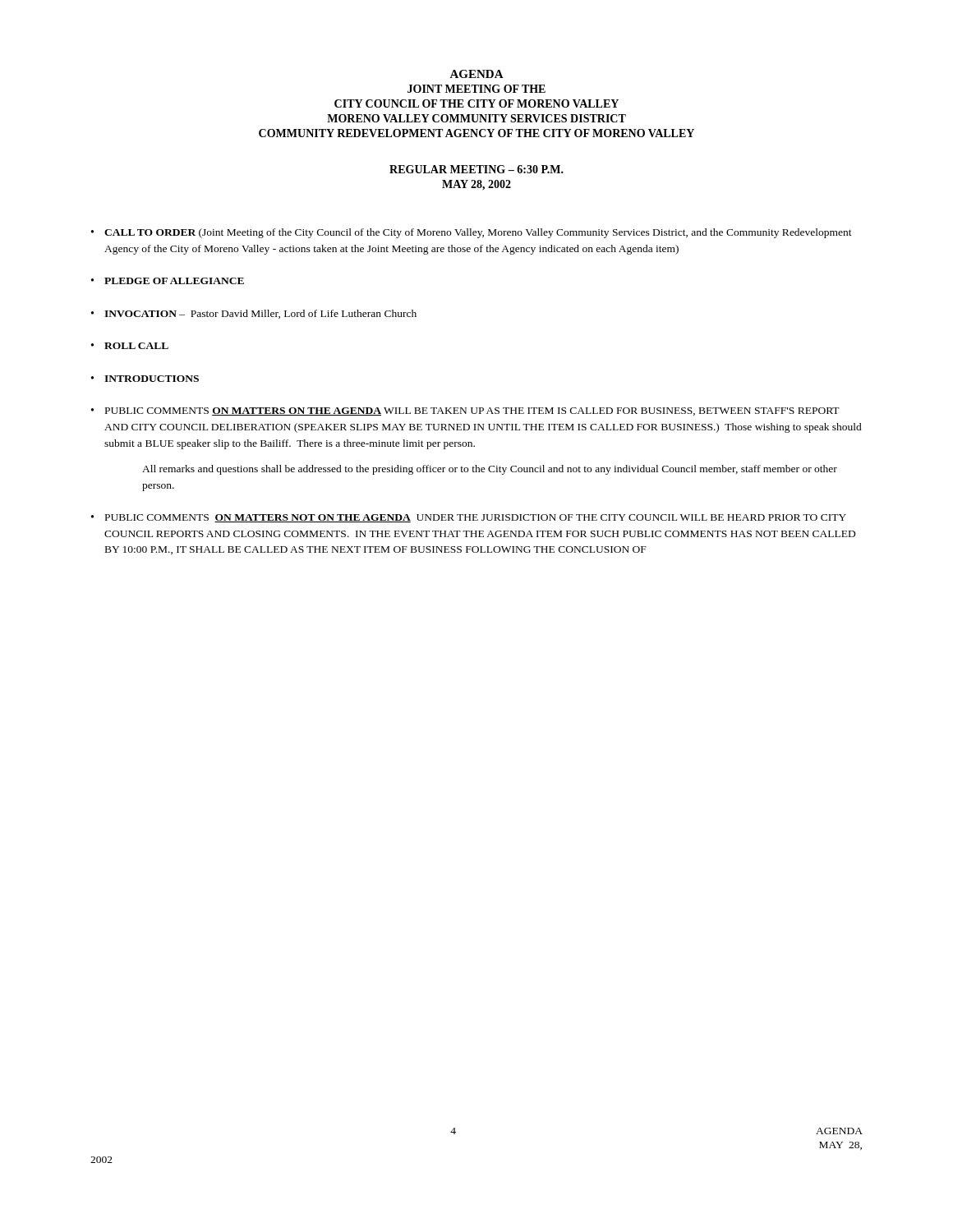Locate the text starting "• PUBLIC COMMENTS ON MATTERS ON THE AGENDA"

point(476,448)
